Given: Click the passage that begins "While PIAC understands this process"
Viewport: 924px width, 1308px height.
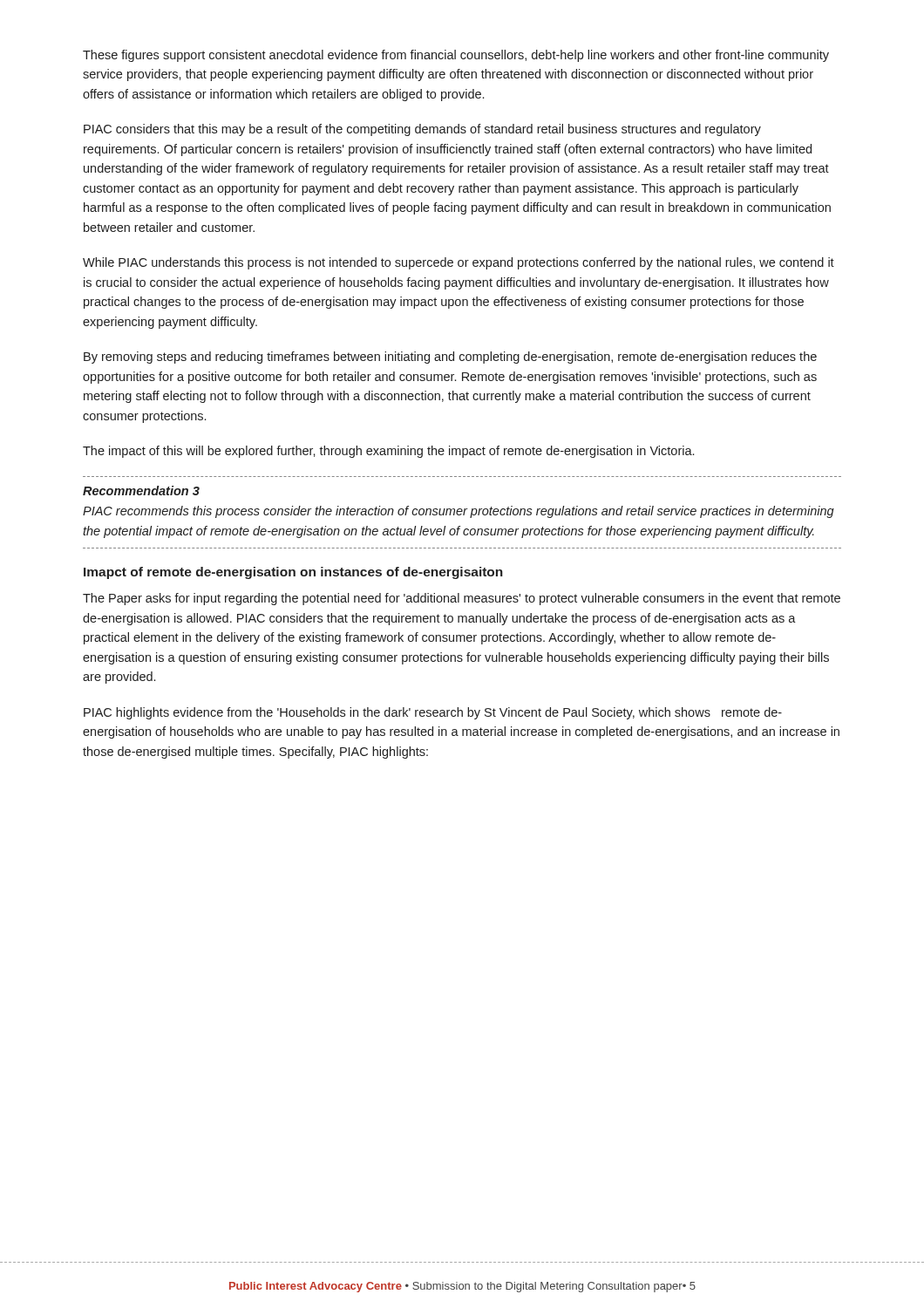Looking at the screenshot, I should [x=458, y=292].
